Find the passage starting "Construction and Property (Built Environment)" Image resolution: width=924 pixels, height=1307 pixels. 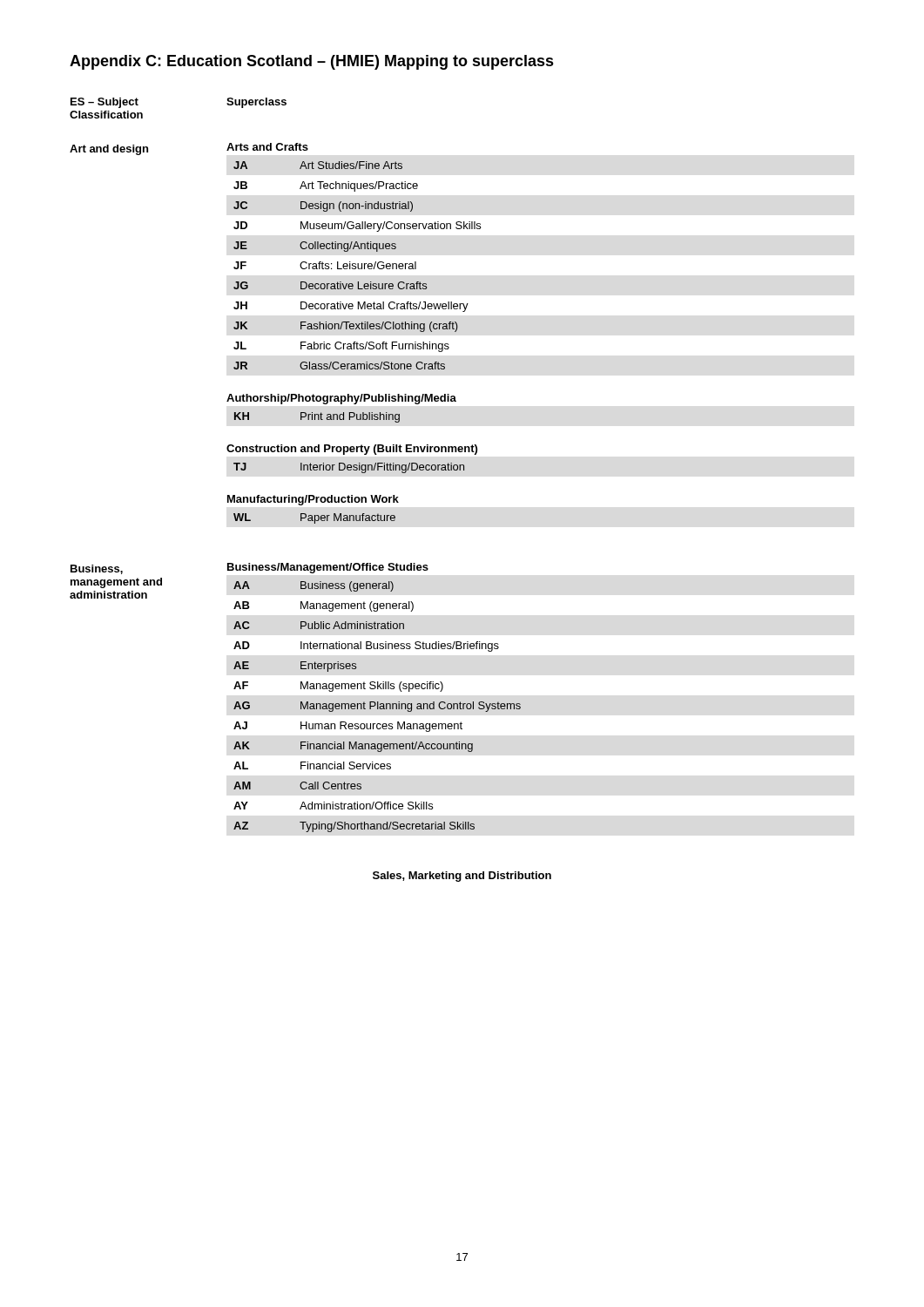(352, 448)
